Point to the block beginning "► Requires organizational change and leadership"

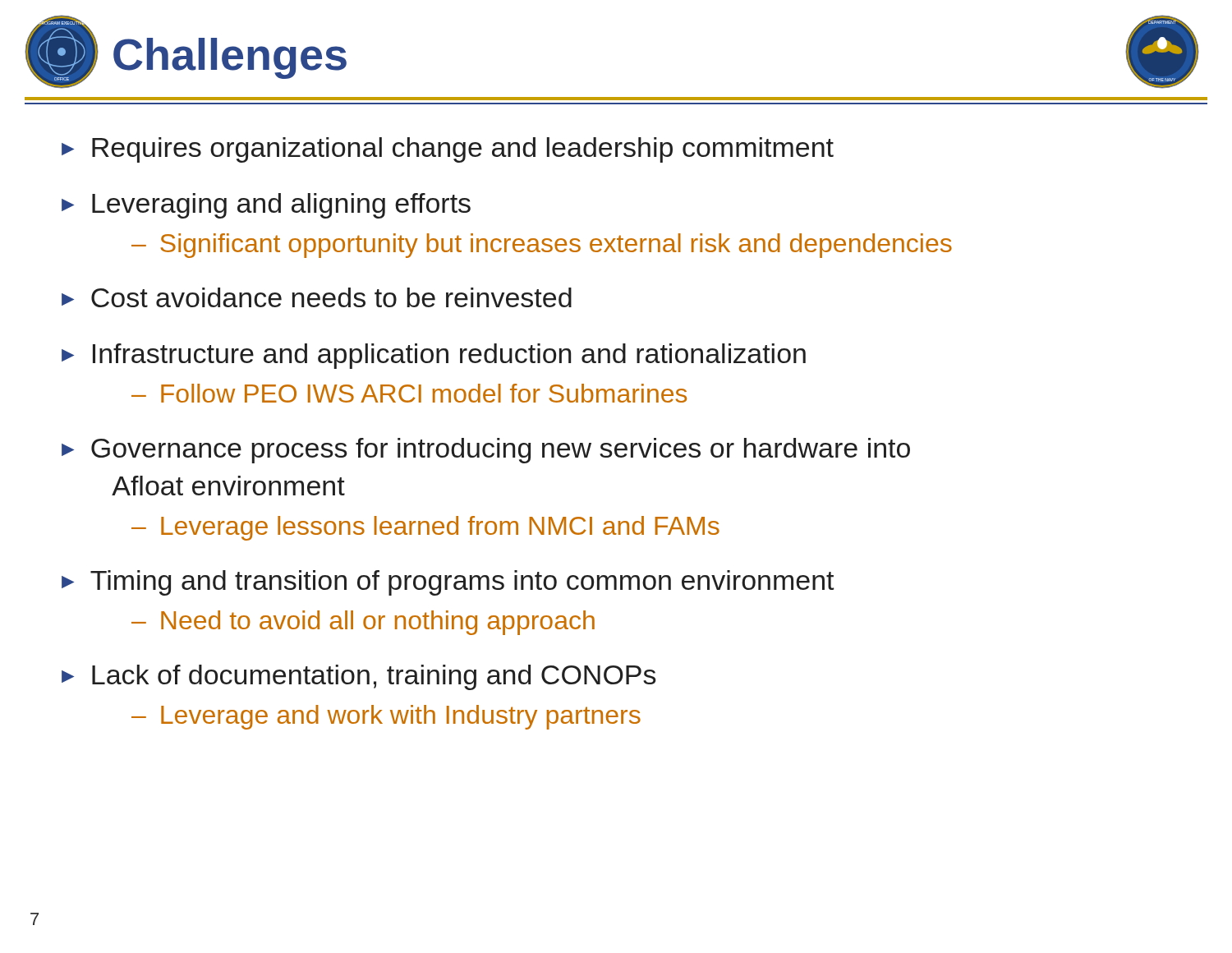click(x=446, y=148)
